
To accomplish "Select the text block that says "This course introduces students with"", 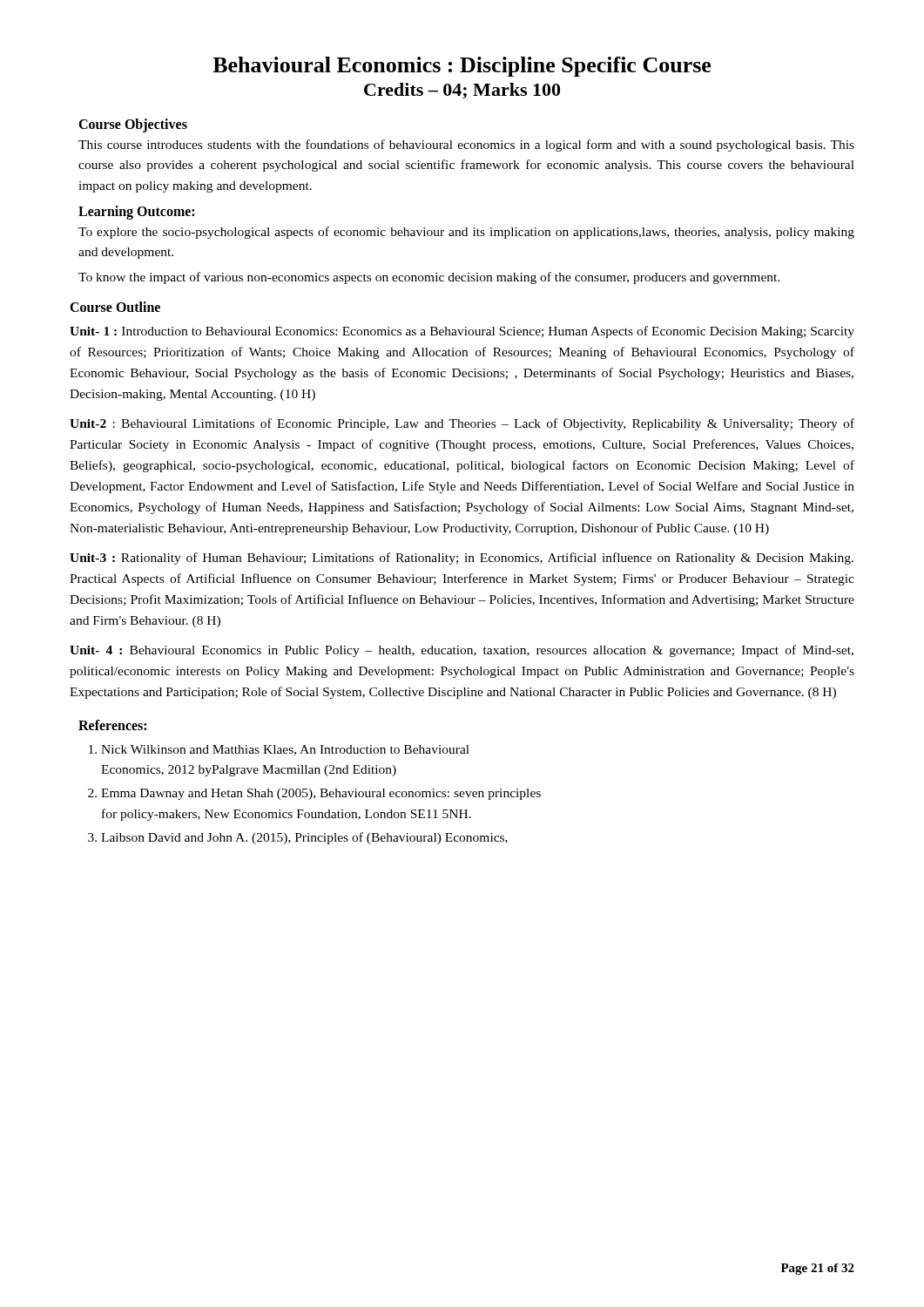I will coord(466,164).
